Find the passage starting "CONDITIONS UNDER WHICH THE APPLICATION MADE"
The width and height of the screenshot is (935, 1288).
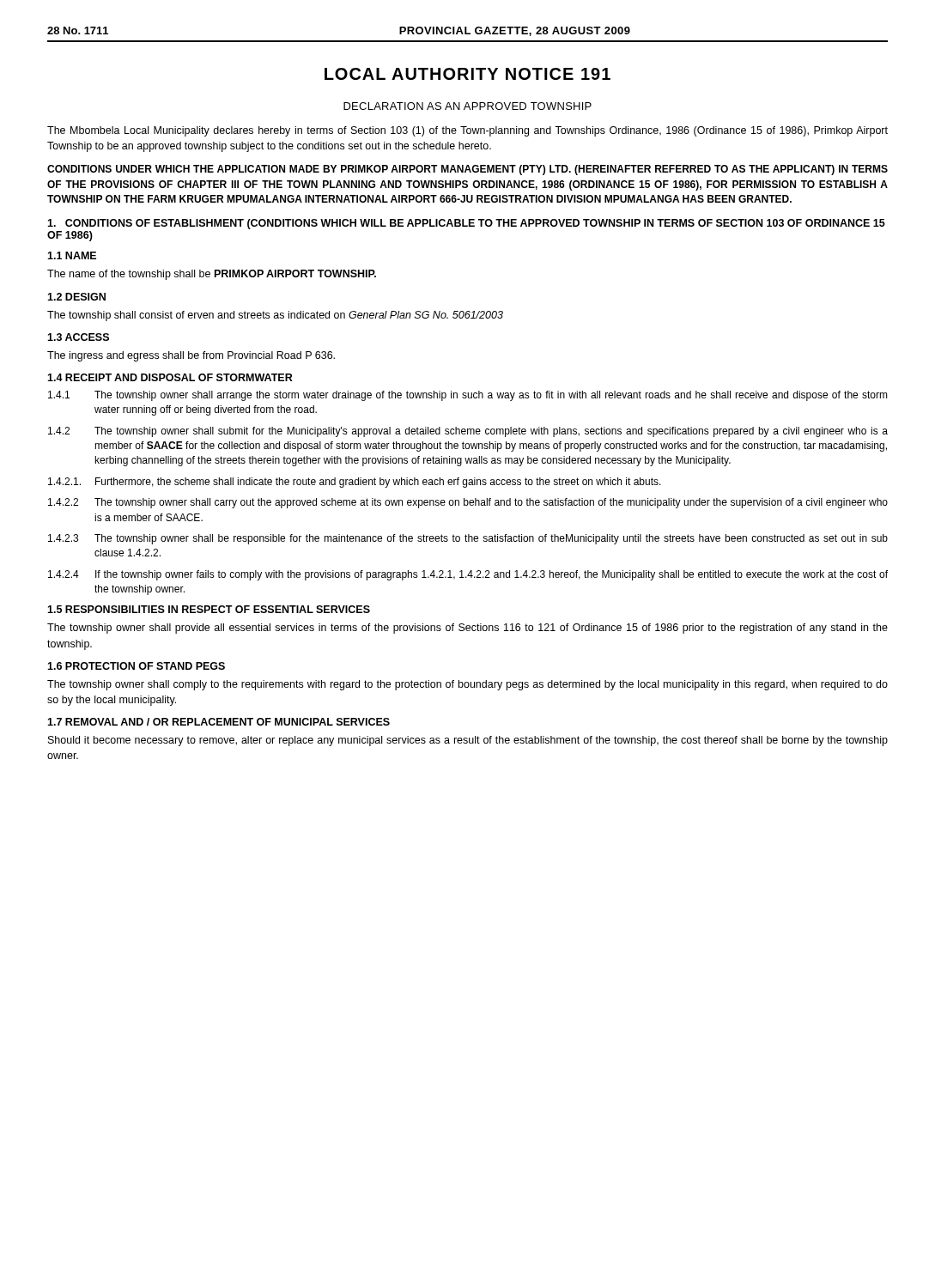click(x=468, y=184)
